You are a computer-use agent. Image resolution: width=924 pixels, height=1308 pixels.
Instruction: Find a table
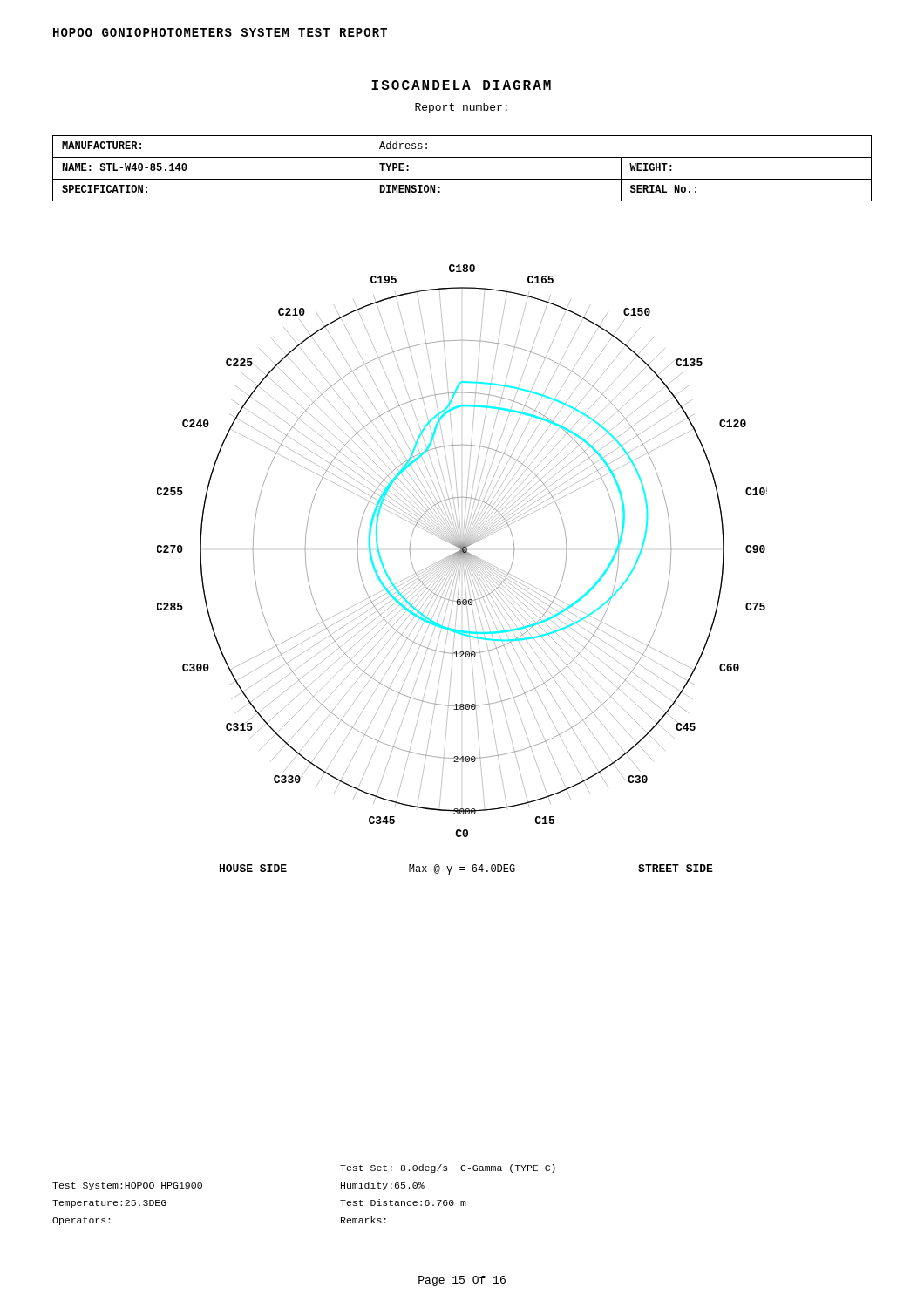point(462,168)
